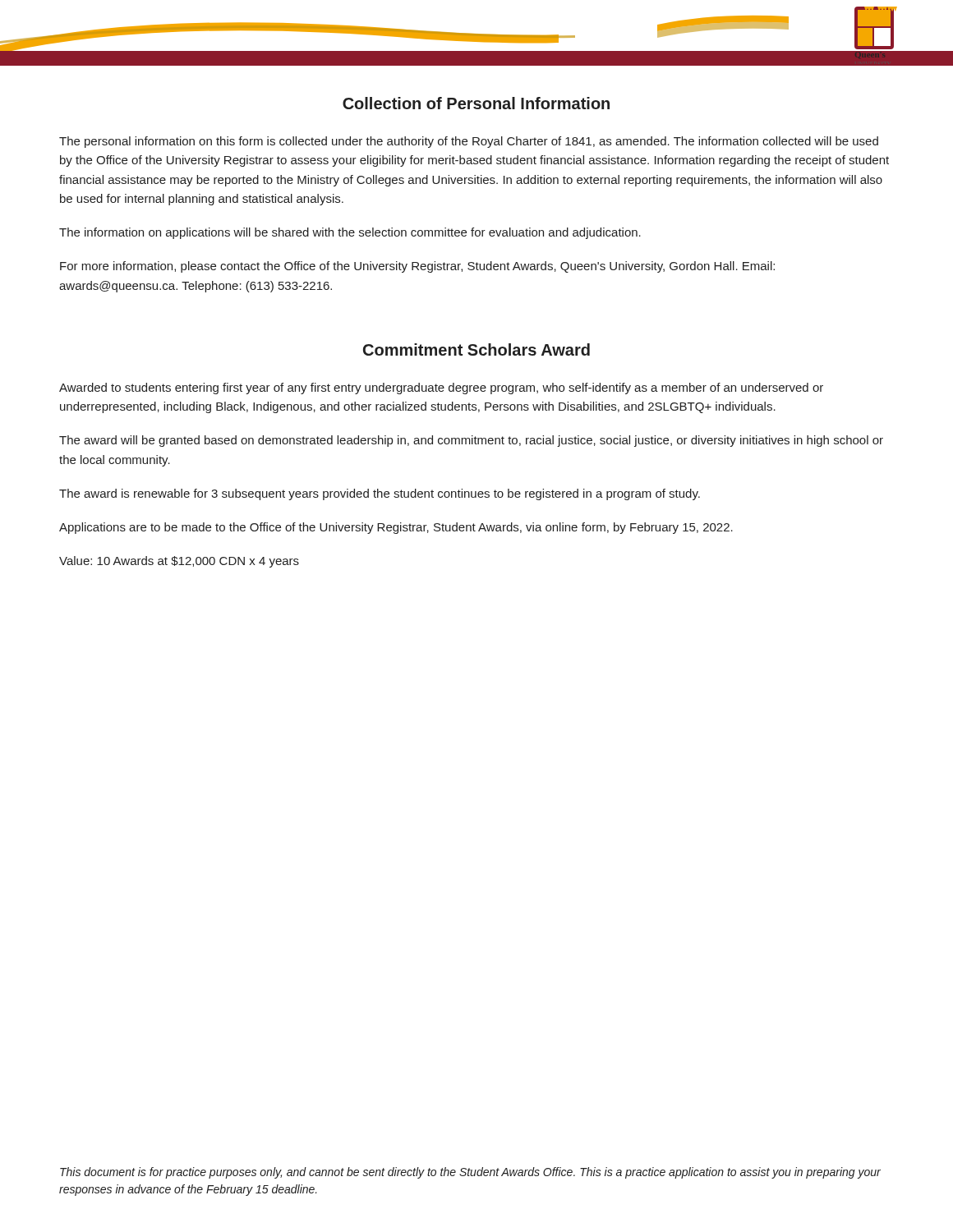Find the passage starting "The personal information on this form"
953x1232 pixels.
tap(474, 170)
